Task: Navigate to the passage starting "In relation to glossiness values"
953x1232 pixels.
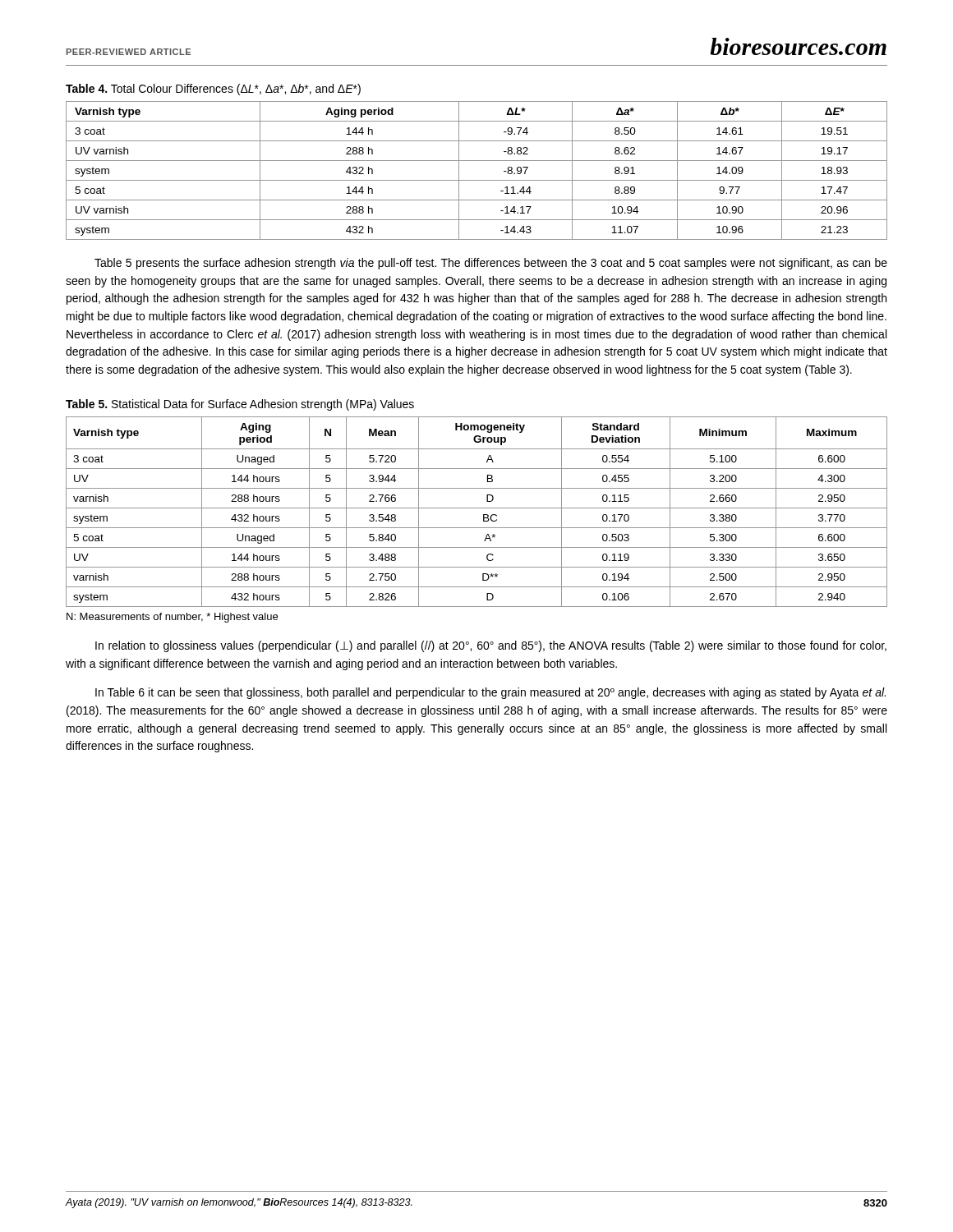Action: 476,655
